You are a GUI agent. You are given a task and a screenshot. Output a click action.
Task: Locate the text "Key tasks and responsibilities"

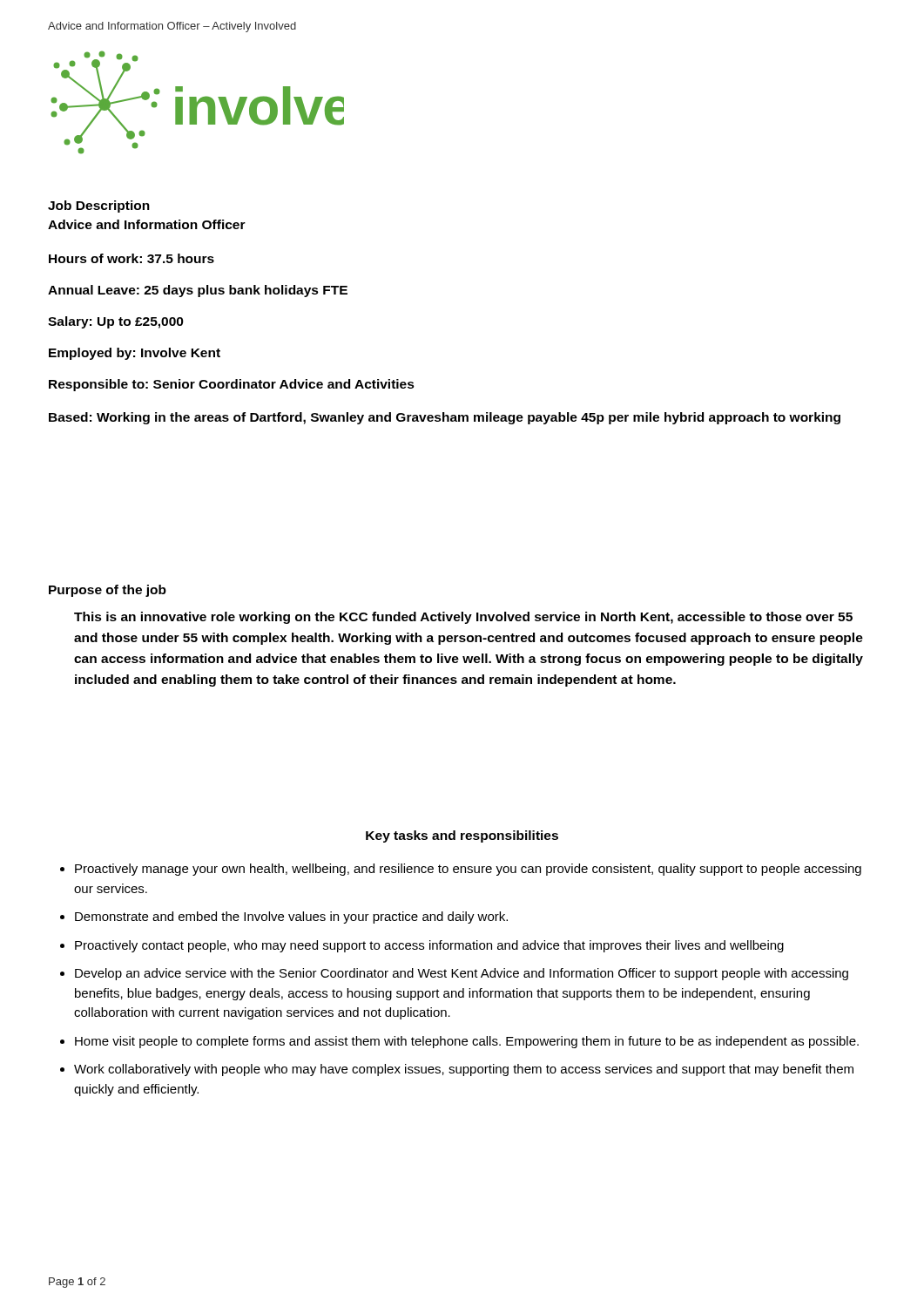[x=462, y=835]
